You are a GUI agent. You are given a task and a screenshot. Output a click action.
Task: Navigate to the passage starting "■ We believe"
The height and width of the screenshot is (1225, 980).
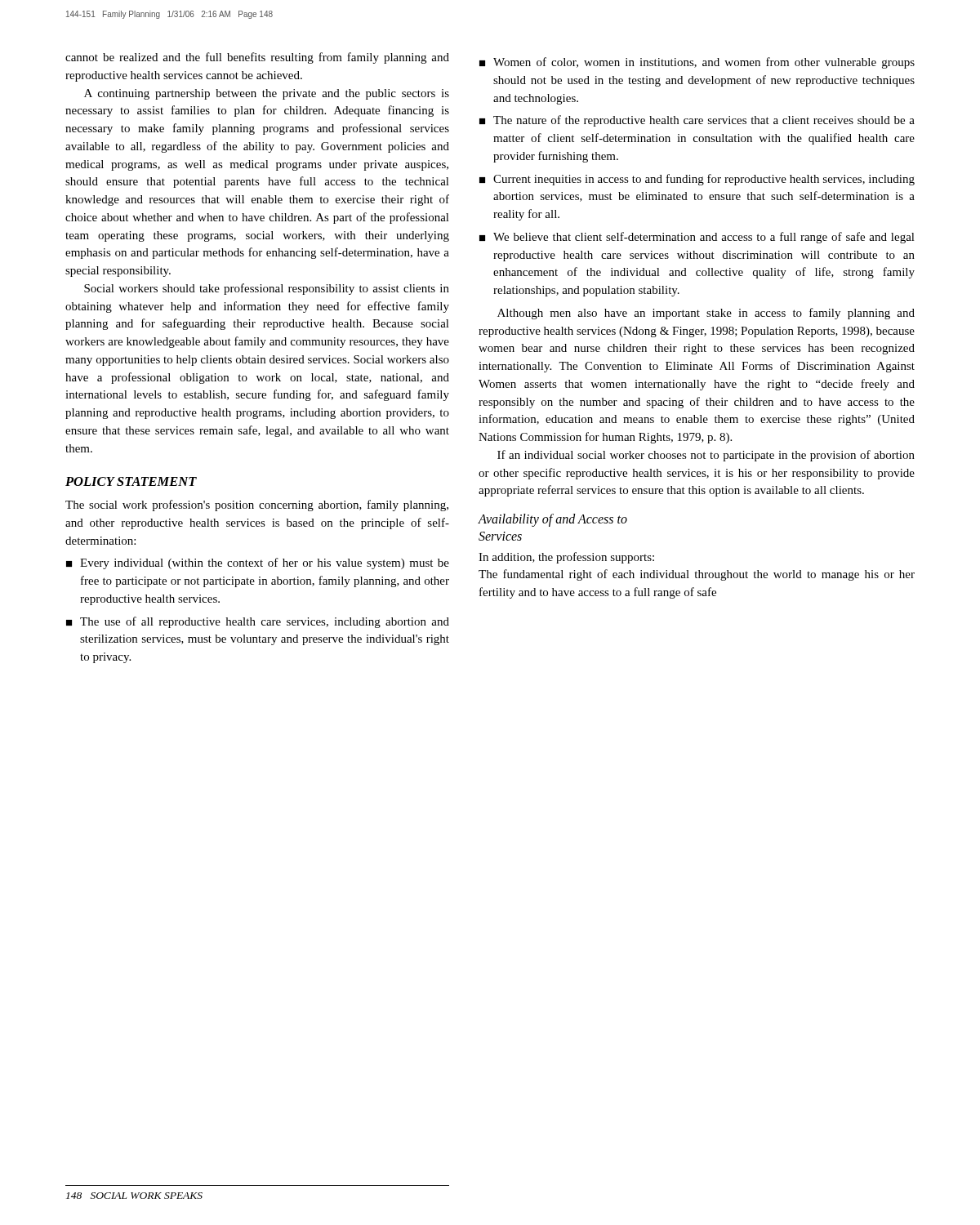[x=697, y=264]
